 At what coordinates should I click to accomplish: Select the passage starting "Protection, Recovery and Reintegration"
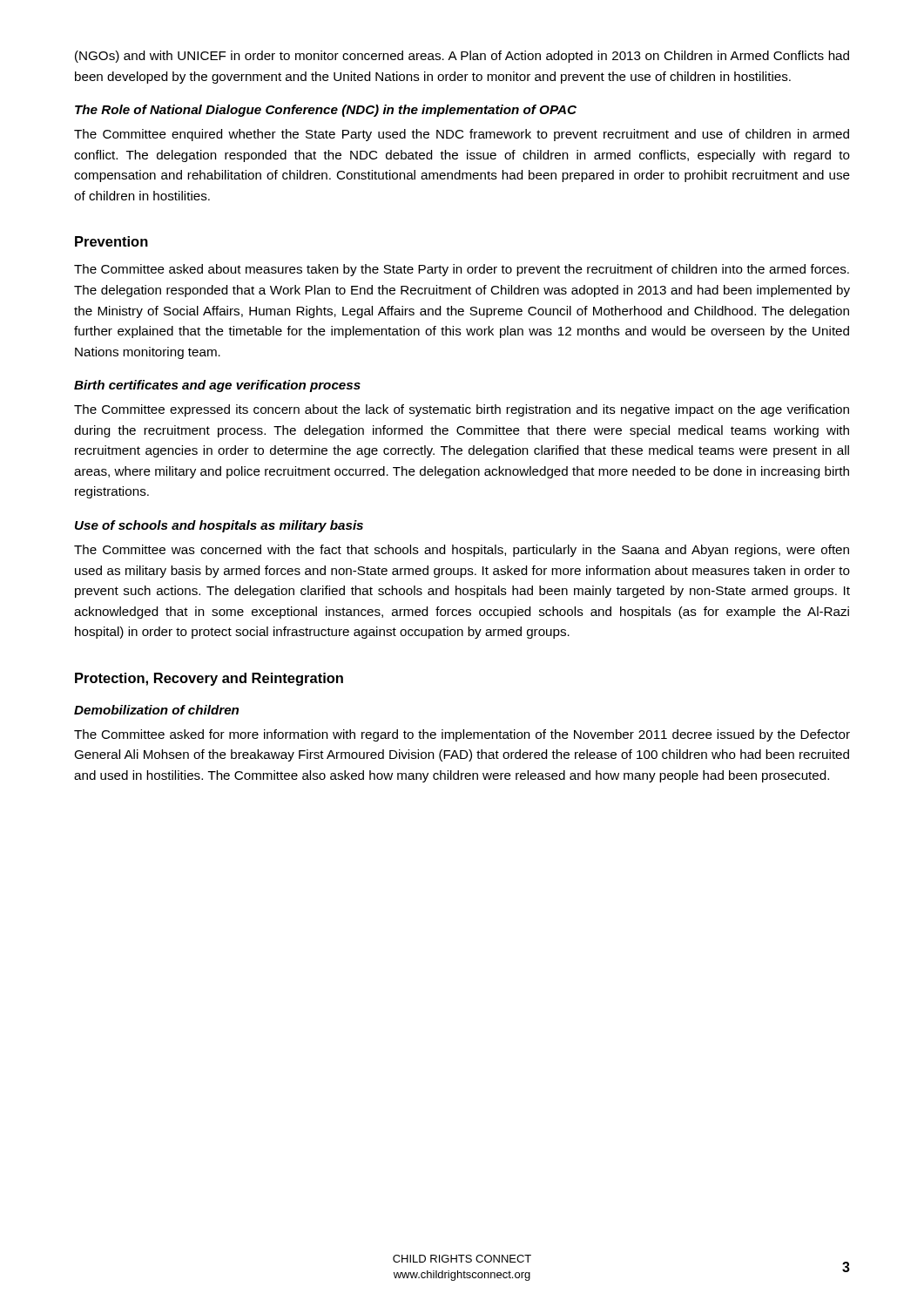click(x=209, y=678)
